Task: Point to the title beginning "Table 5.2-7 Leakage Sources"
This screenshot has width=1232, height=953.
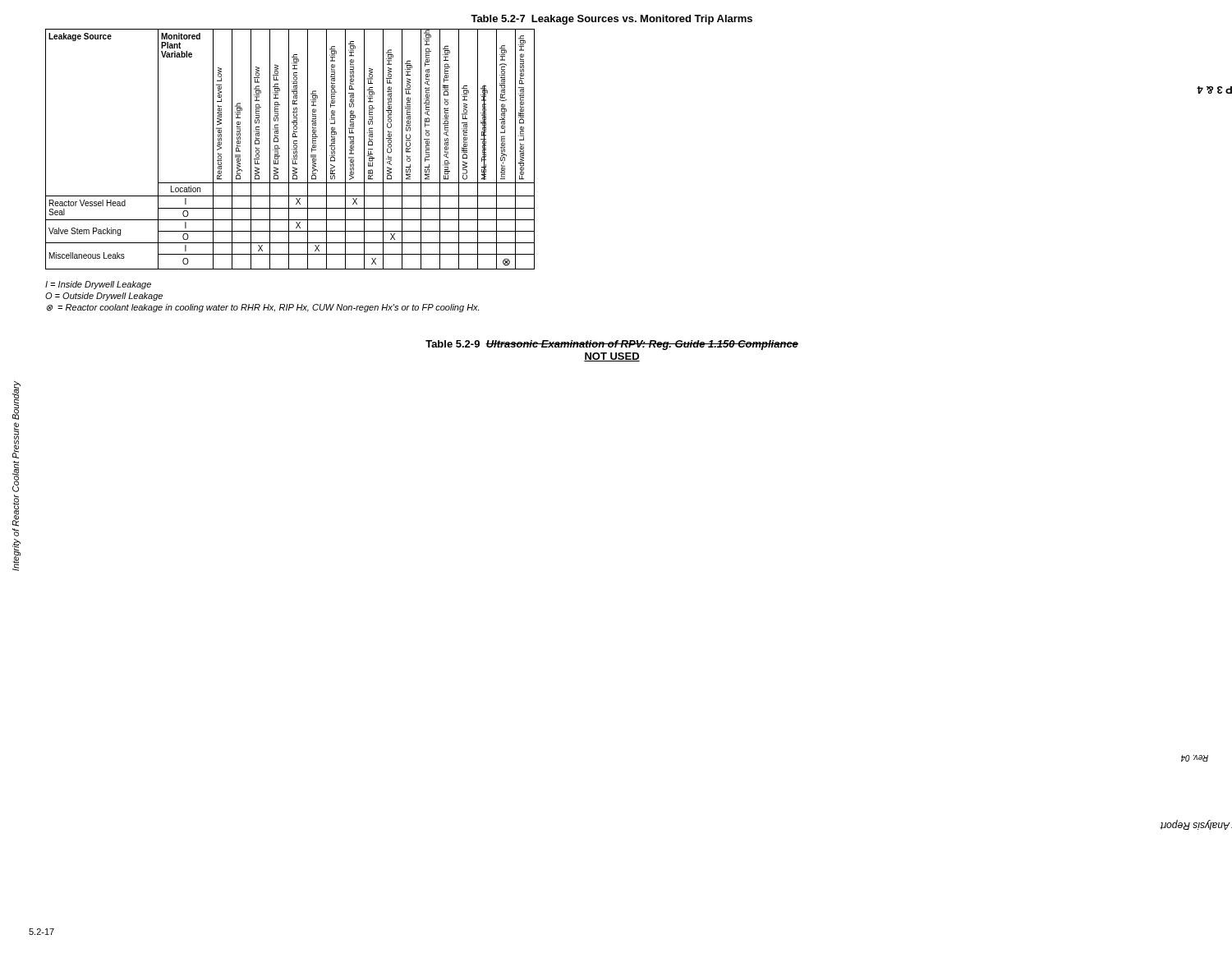Action: (612, 18)
